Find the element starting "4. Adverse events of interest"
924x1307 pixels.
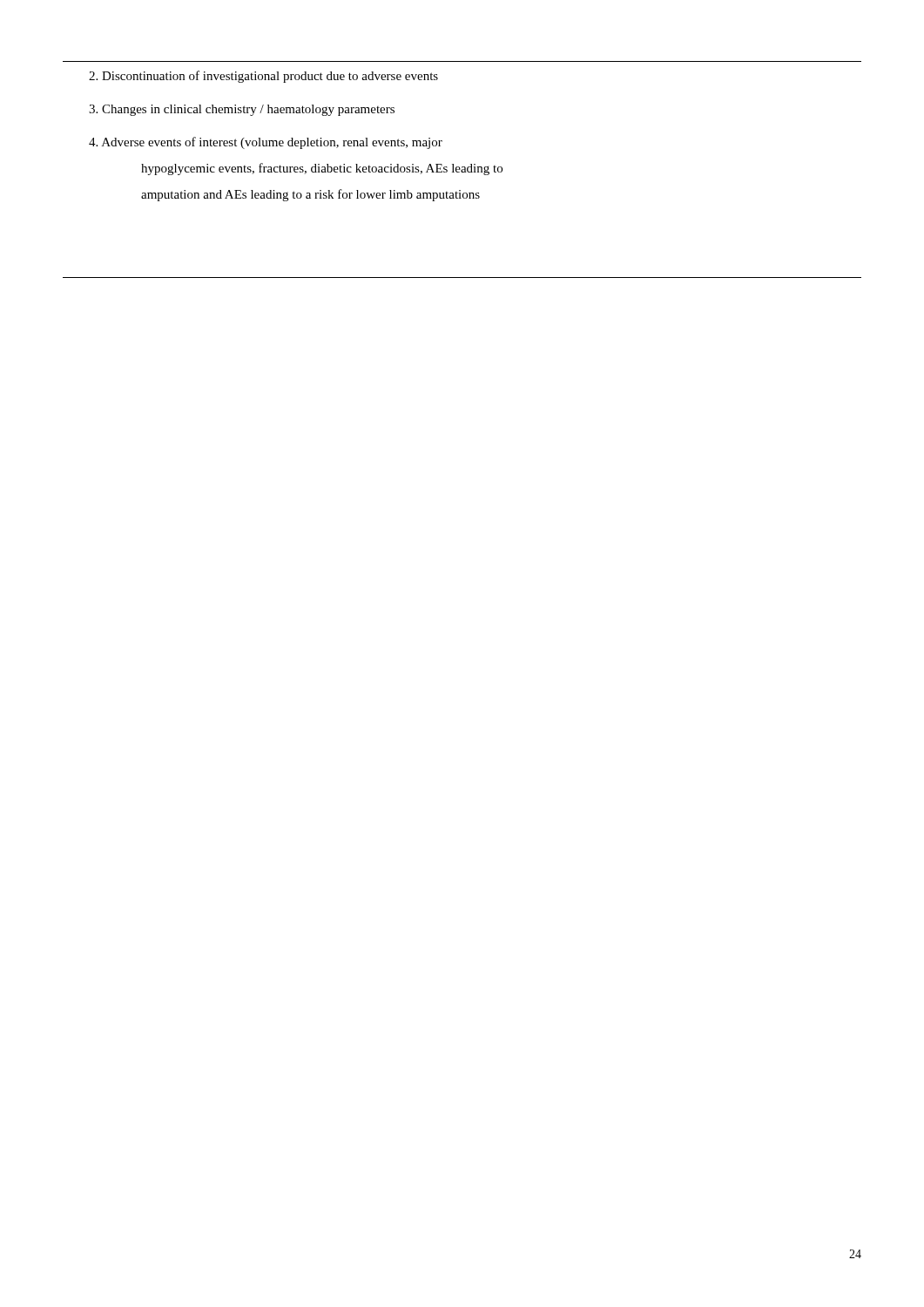tap(475, 170)
